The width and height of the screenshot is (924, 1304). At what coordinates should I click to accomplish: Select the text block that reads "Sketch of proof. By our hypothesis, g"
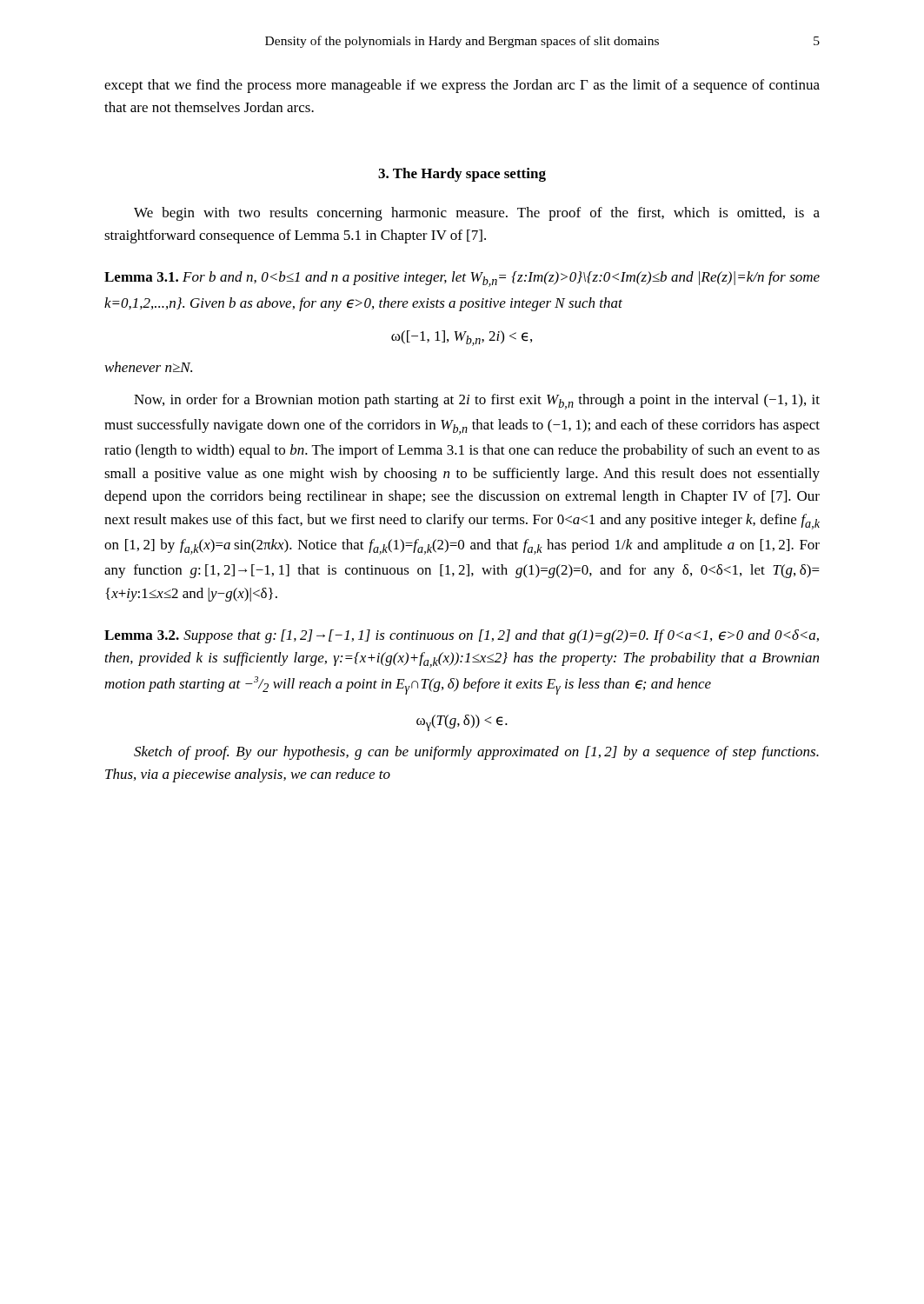tap(462, 764)
